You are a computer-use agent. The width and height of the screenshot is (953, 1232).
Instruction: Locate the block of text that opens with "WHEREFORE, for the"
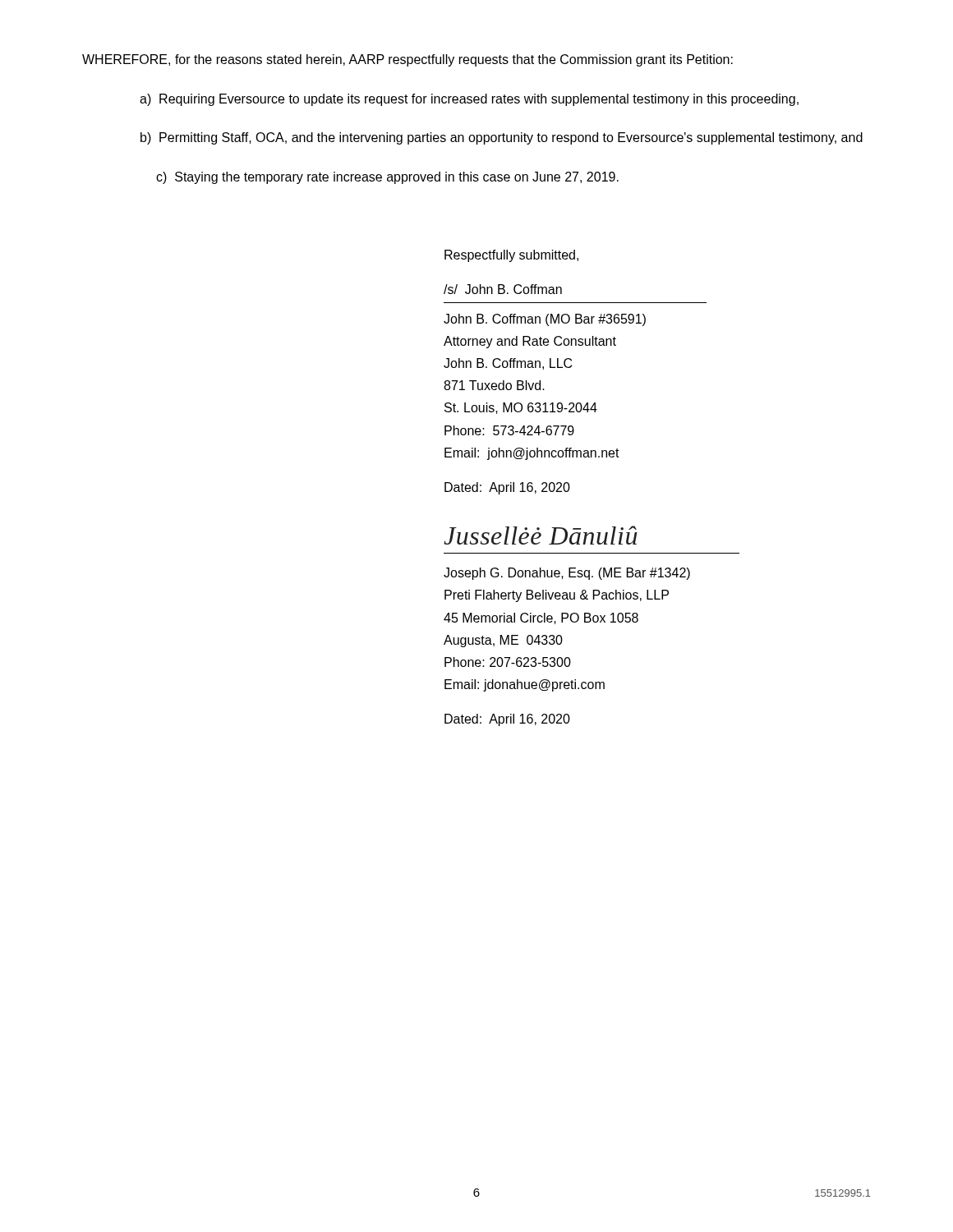(x=408, y=60)
